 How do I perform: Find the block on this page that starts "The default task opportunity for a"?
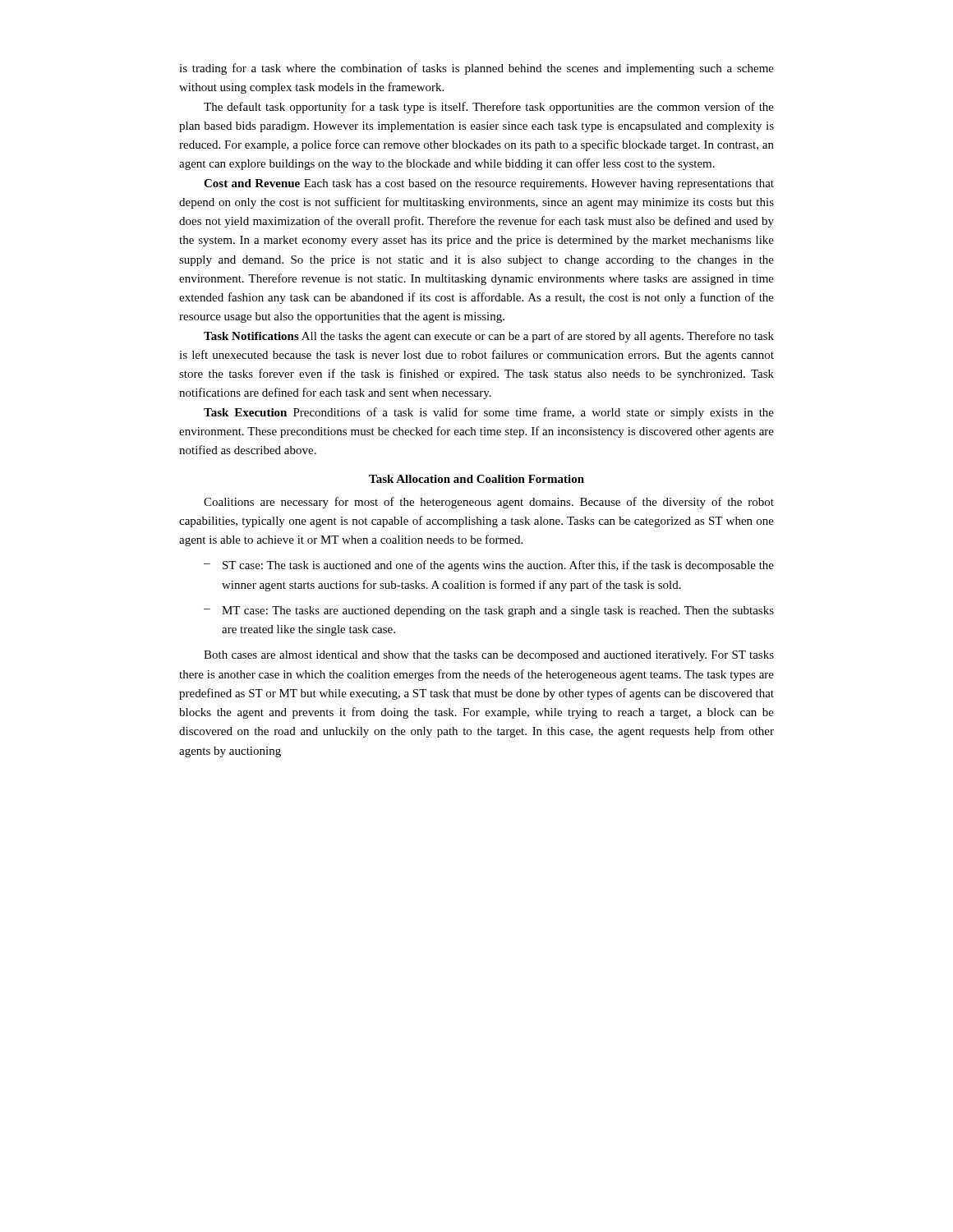pos(476,136)
